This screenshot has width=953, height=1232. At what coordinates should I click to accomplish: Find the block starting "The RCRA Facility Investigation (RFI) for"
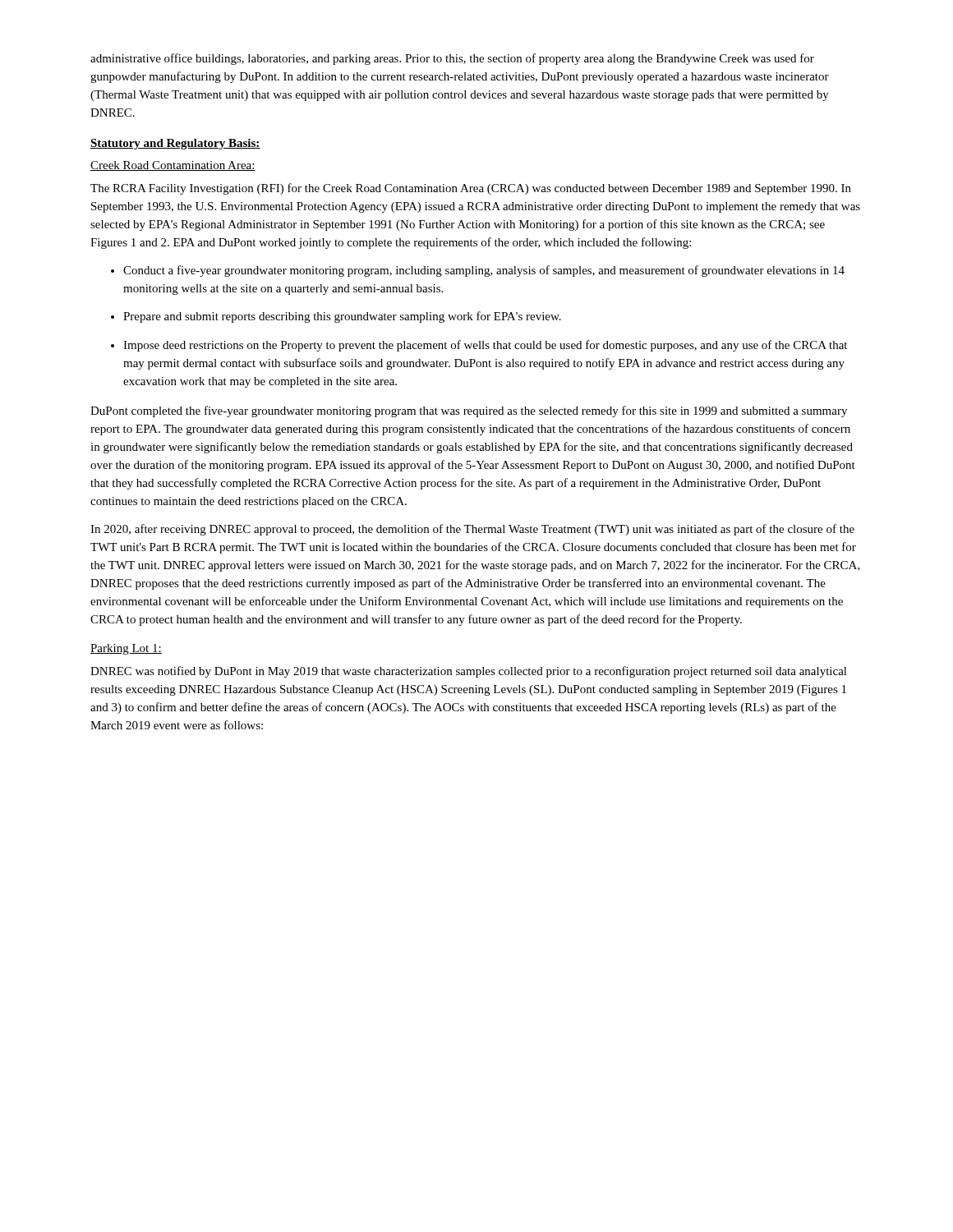(x=475, y=215)
